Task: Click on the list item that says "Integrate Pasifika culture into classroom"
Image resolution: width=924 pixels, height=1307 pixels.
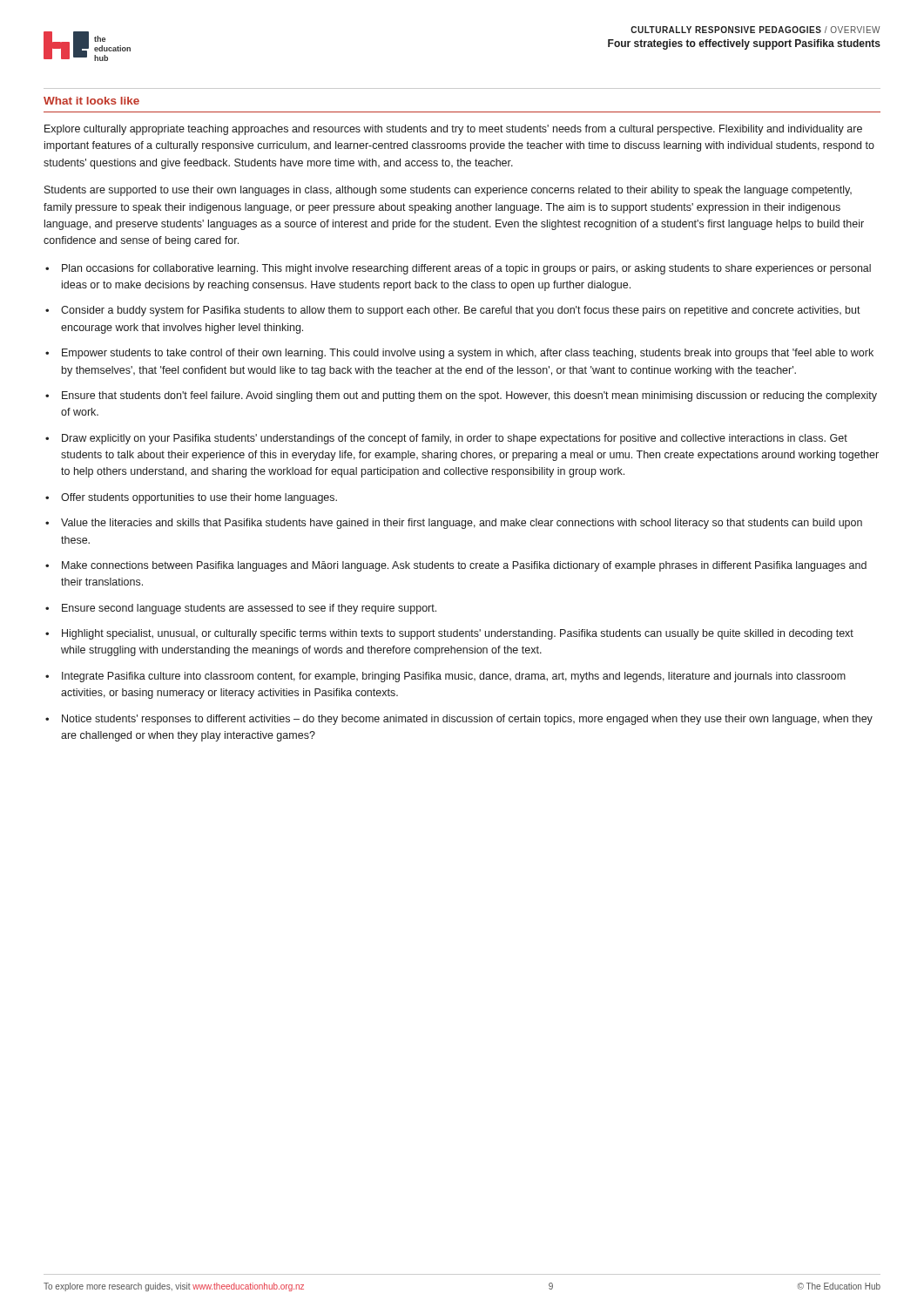Action: tap(453, 684)
